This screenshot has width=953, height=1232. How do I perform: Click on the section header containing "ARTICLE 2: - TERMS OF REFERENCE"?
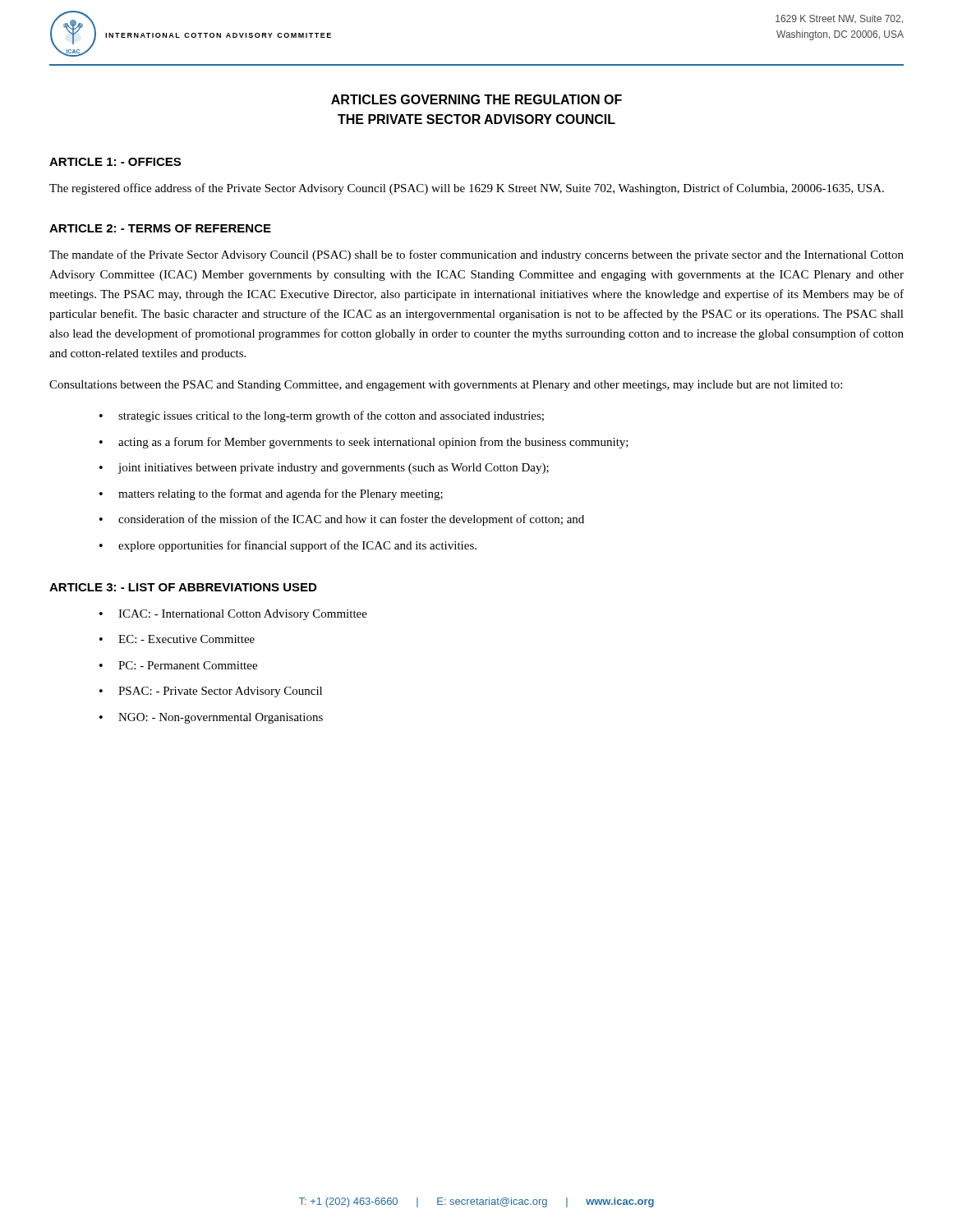160,228
